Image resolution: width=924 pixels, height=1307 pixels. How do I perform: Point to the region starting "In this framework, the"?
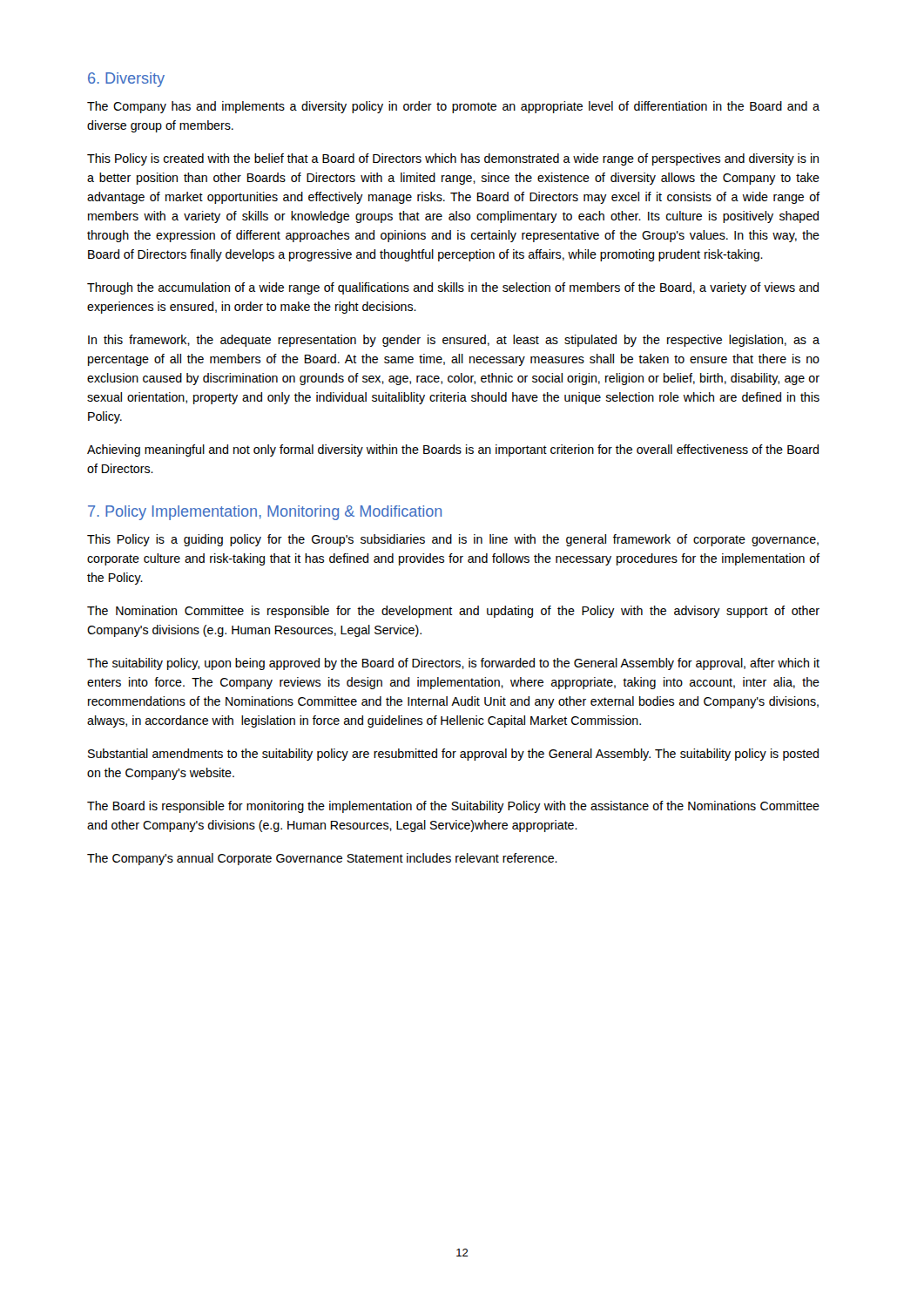(x=453, y=378)
